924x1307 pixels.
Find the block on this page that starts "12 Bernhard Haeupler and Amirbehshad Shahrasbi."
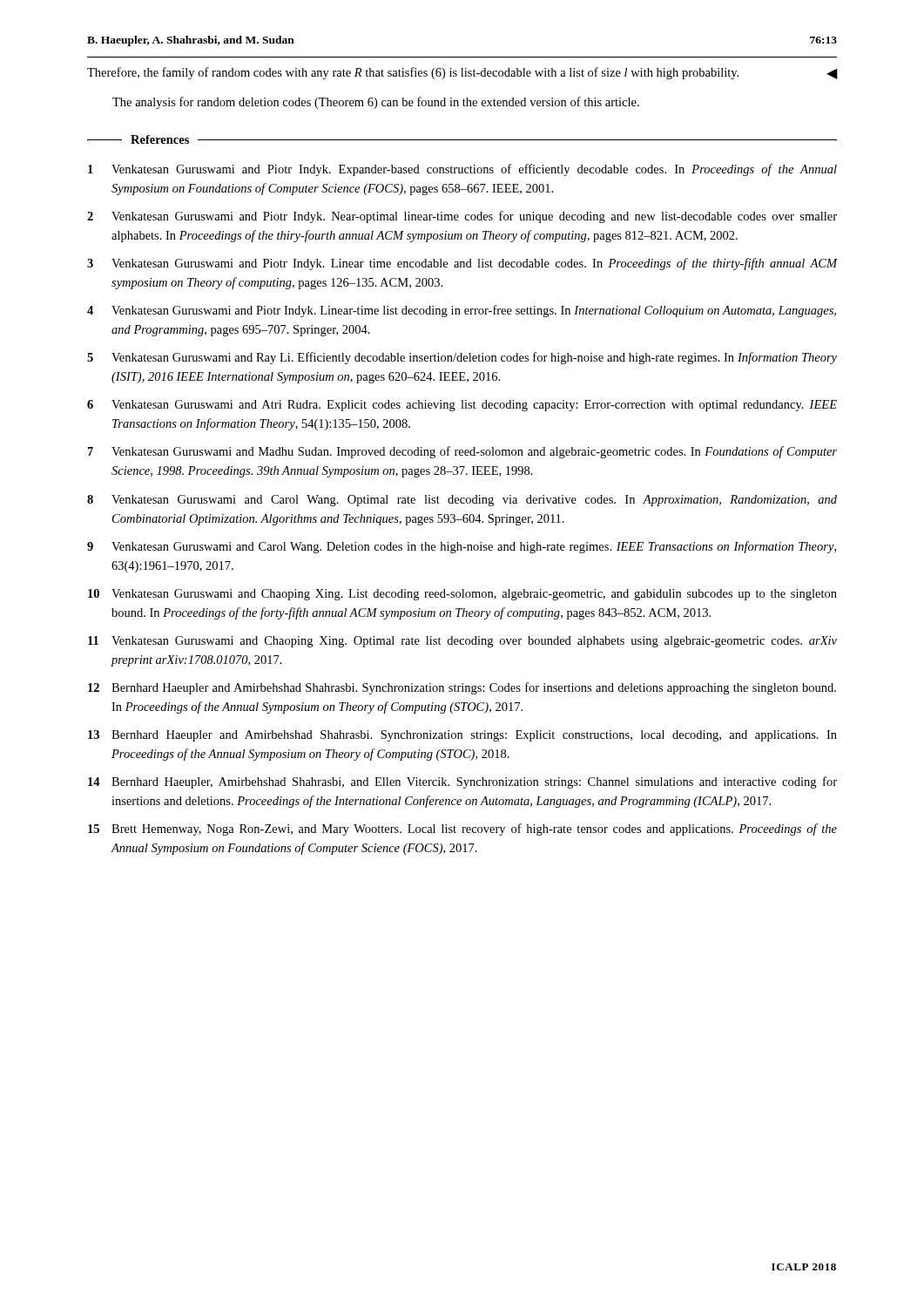click(x=462, y=697)
